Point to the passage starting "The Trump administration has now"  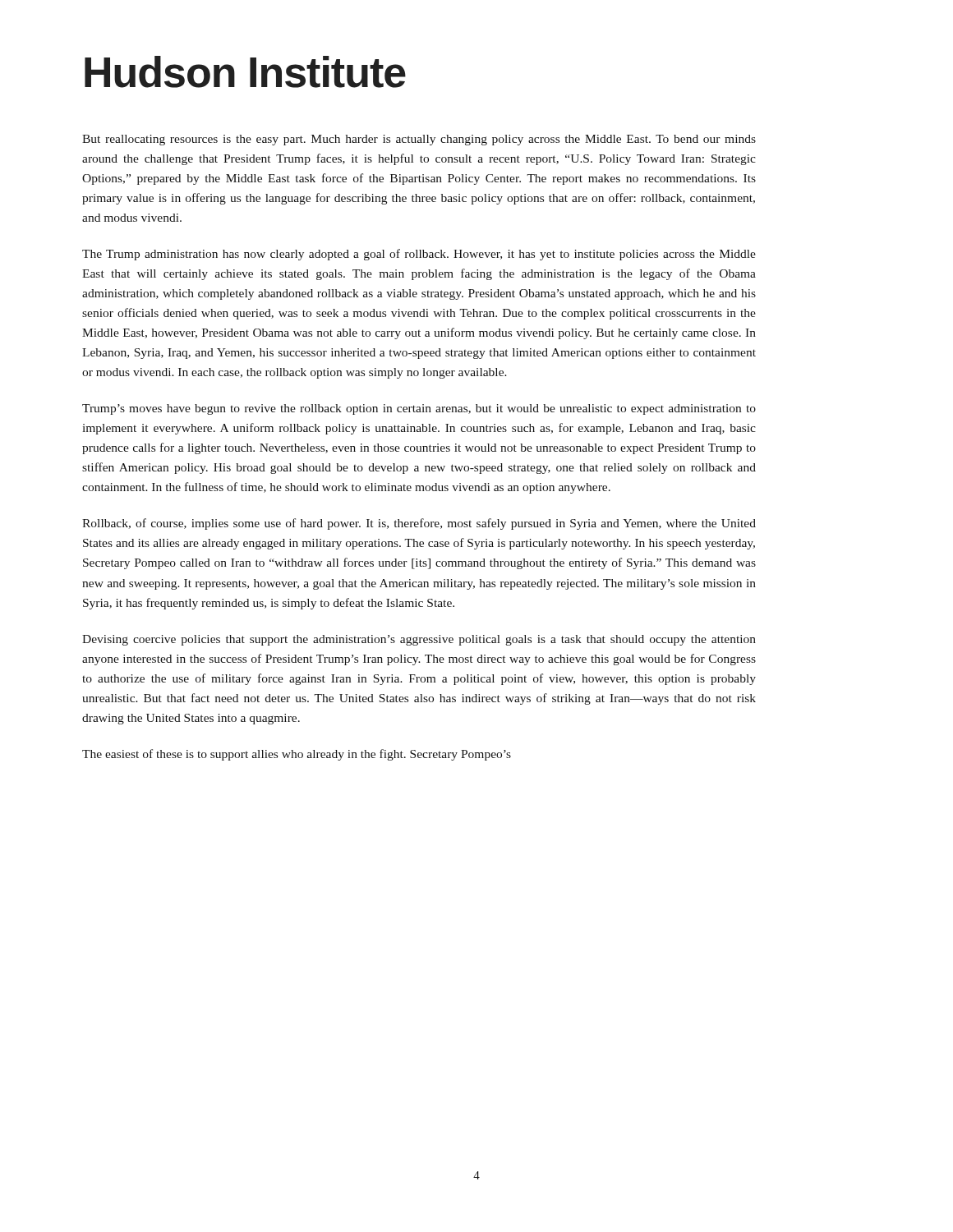pyautogui.click(x=419, y=313)
